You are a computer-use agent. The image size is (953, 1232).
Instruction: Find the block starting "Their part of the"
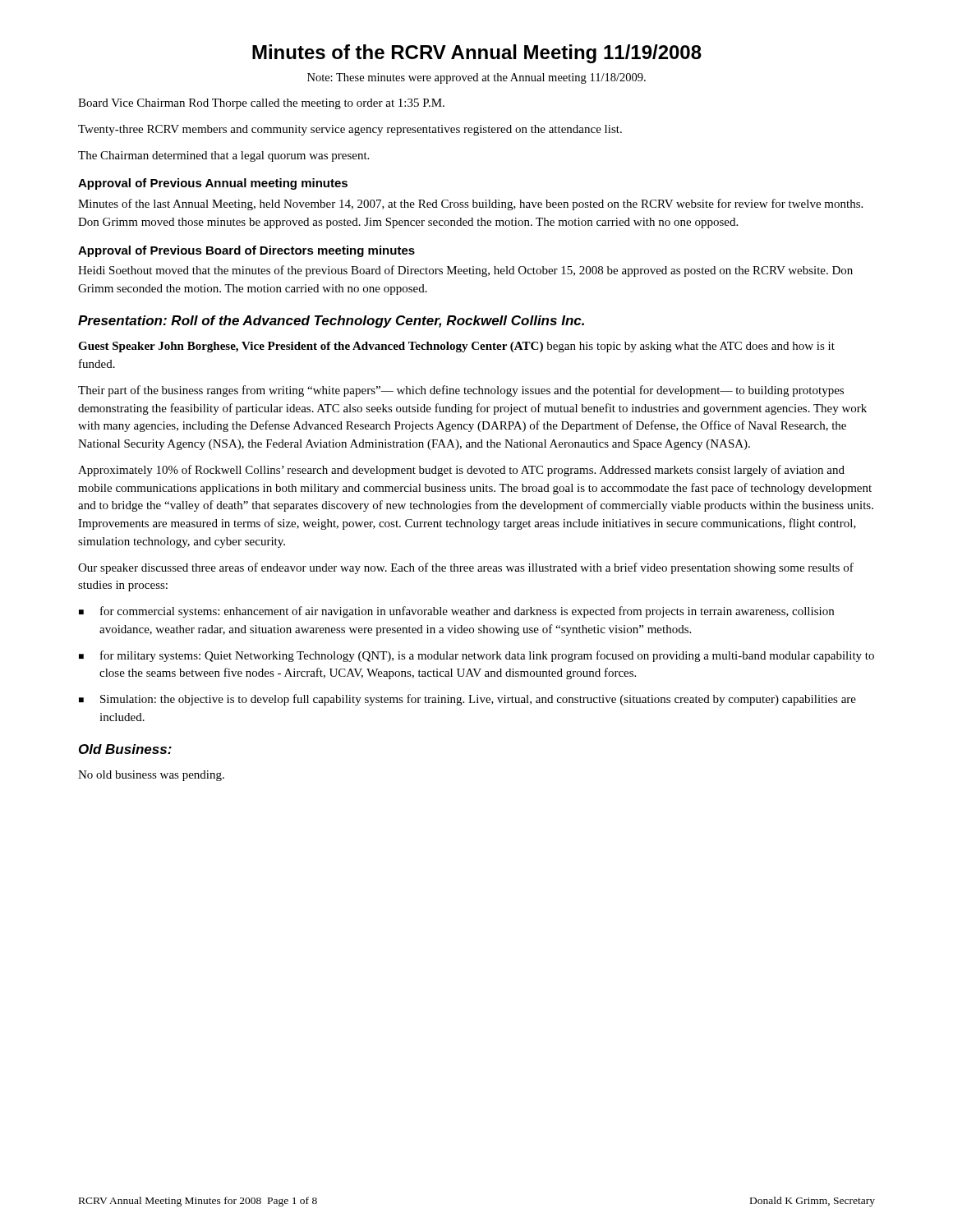pyautogui.click(x=476, y=418)
